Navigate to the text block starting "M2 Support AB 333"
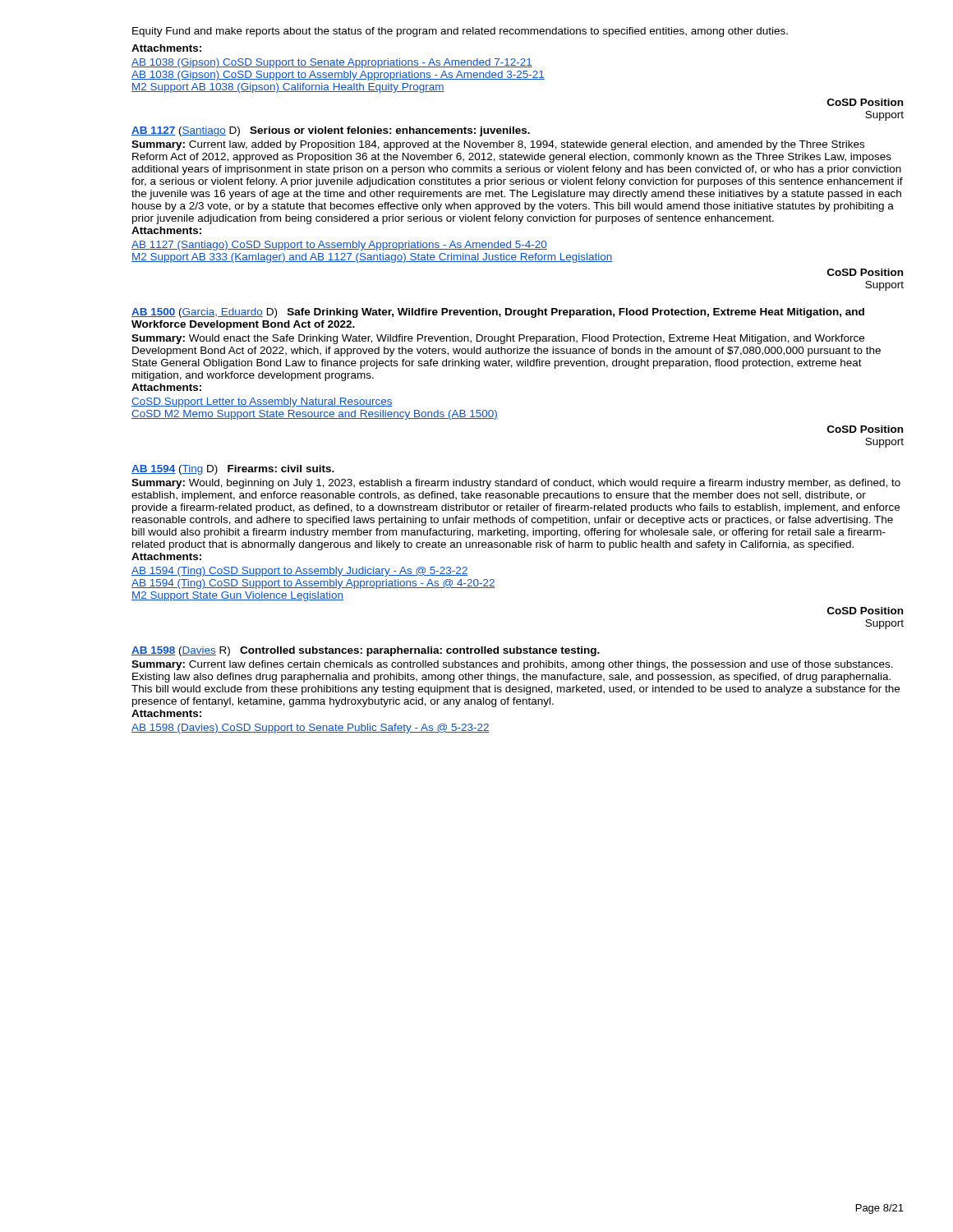The width and height of the screenshot is (953, 1232). [x=518, y=257]
